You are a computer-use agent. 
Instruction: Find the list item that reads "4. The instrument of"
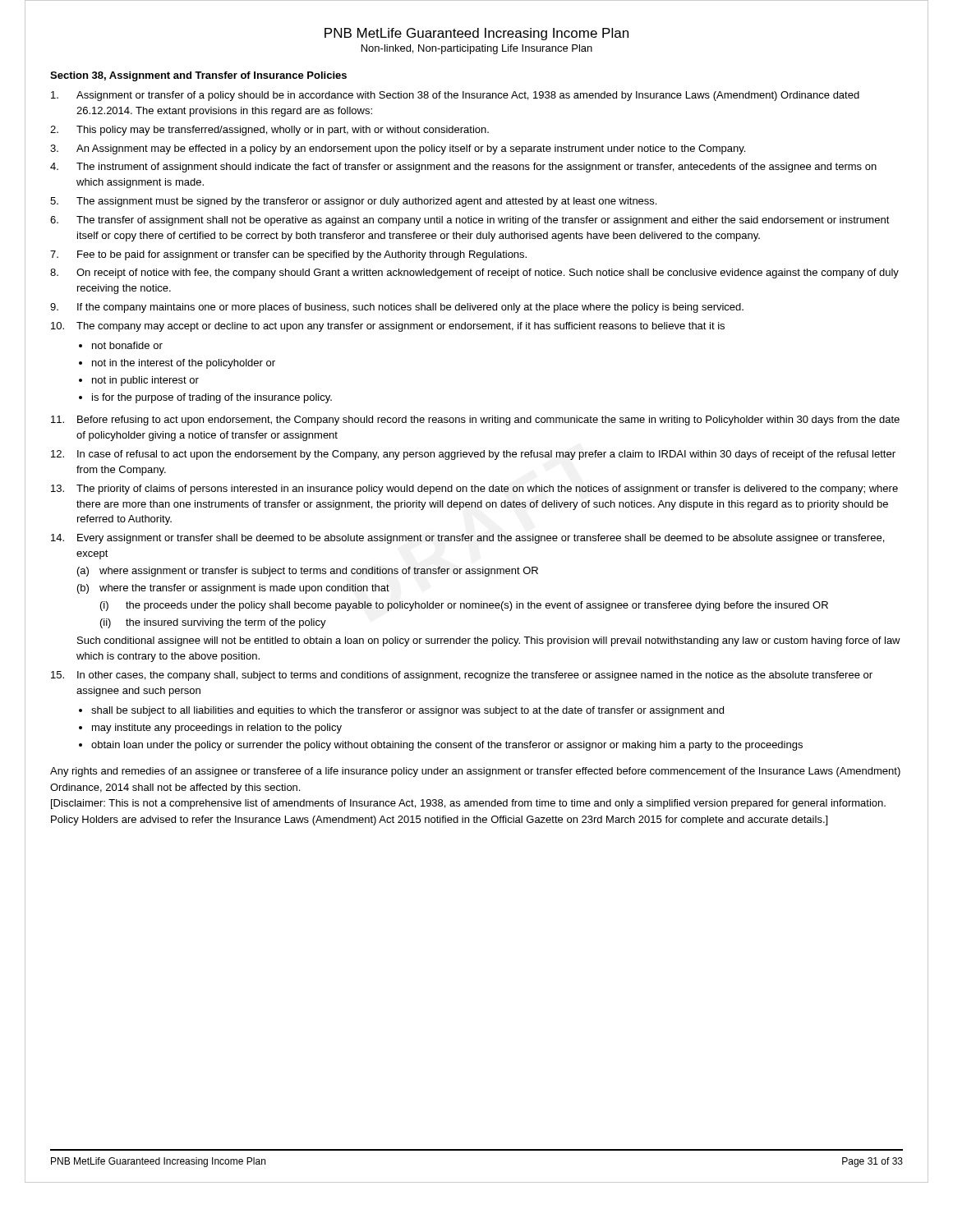coord(476,175)
